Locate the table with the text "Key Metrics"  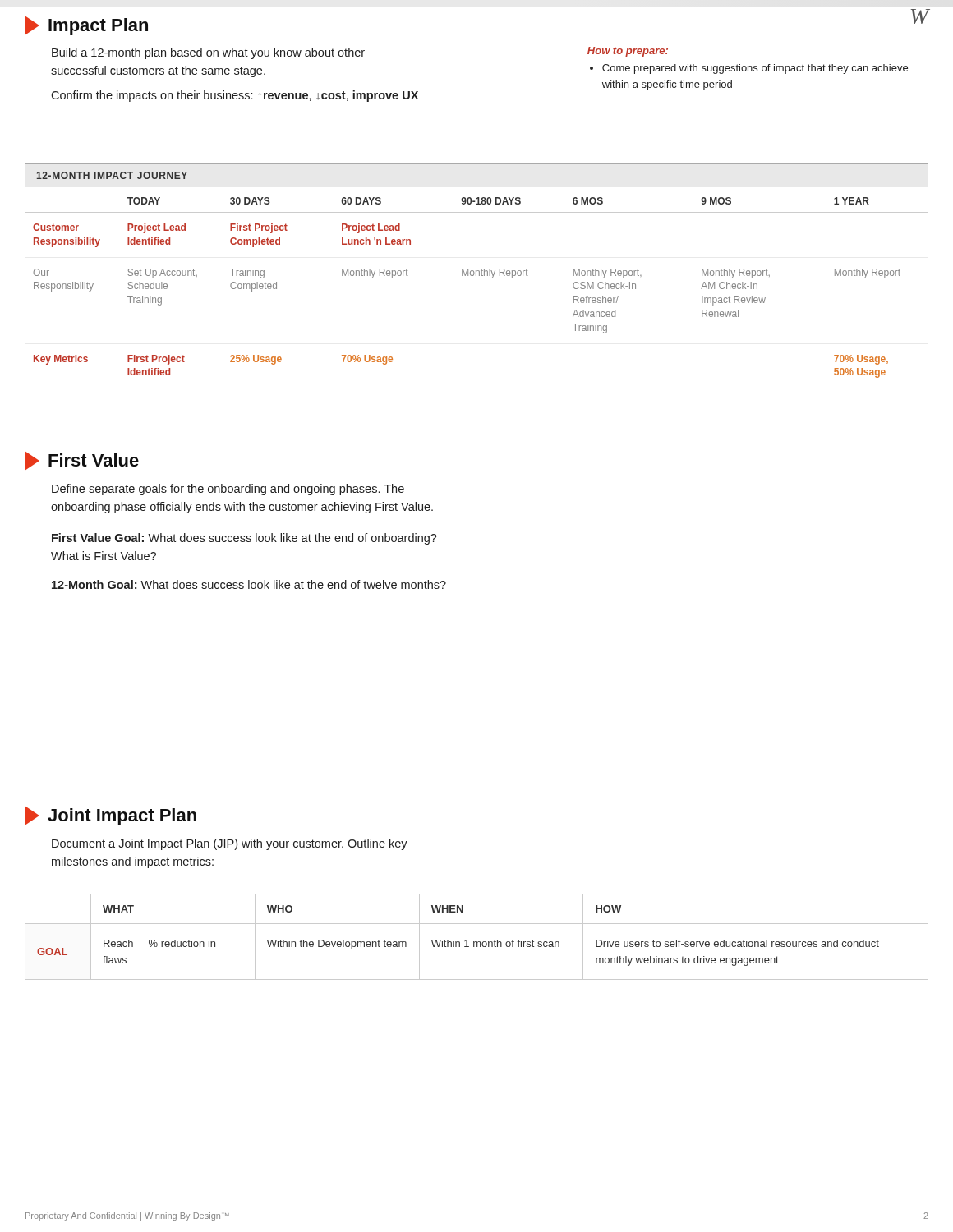476,288
